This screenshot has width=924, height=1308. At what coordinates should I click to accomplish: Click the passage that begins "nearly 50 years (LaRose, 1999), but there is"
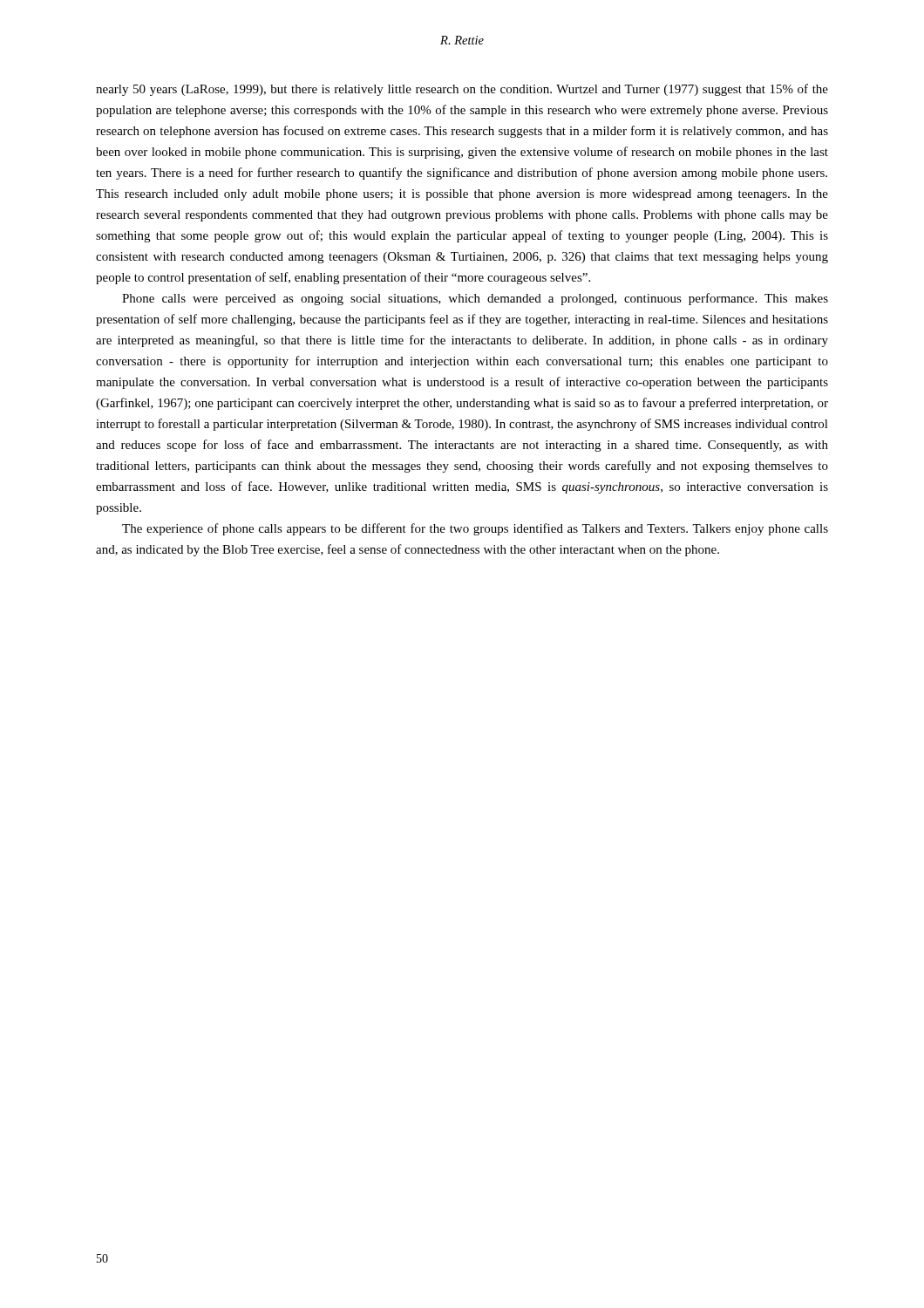pyautogui.click(x=462, y=319)
